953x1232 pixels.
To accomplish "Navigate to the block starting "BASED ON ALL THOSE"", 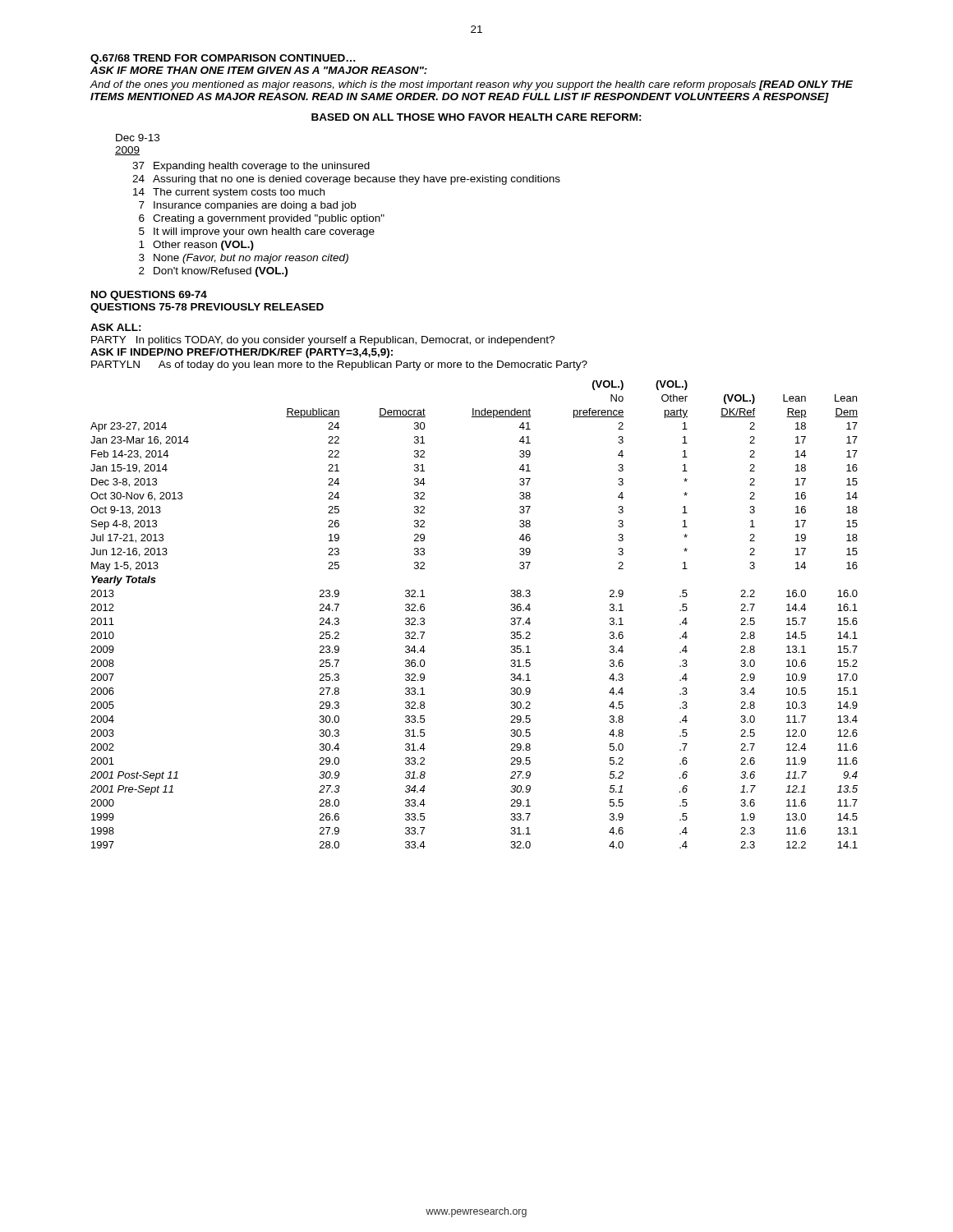I will 476,117.
